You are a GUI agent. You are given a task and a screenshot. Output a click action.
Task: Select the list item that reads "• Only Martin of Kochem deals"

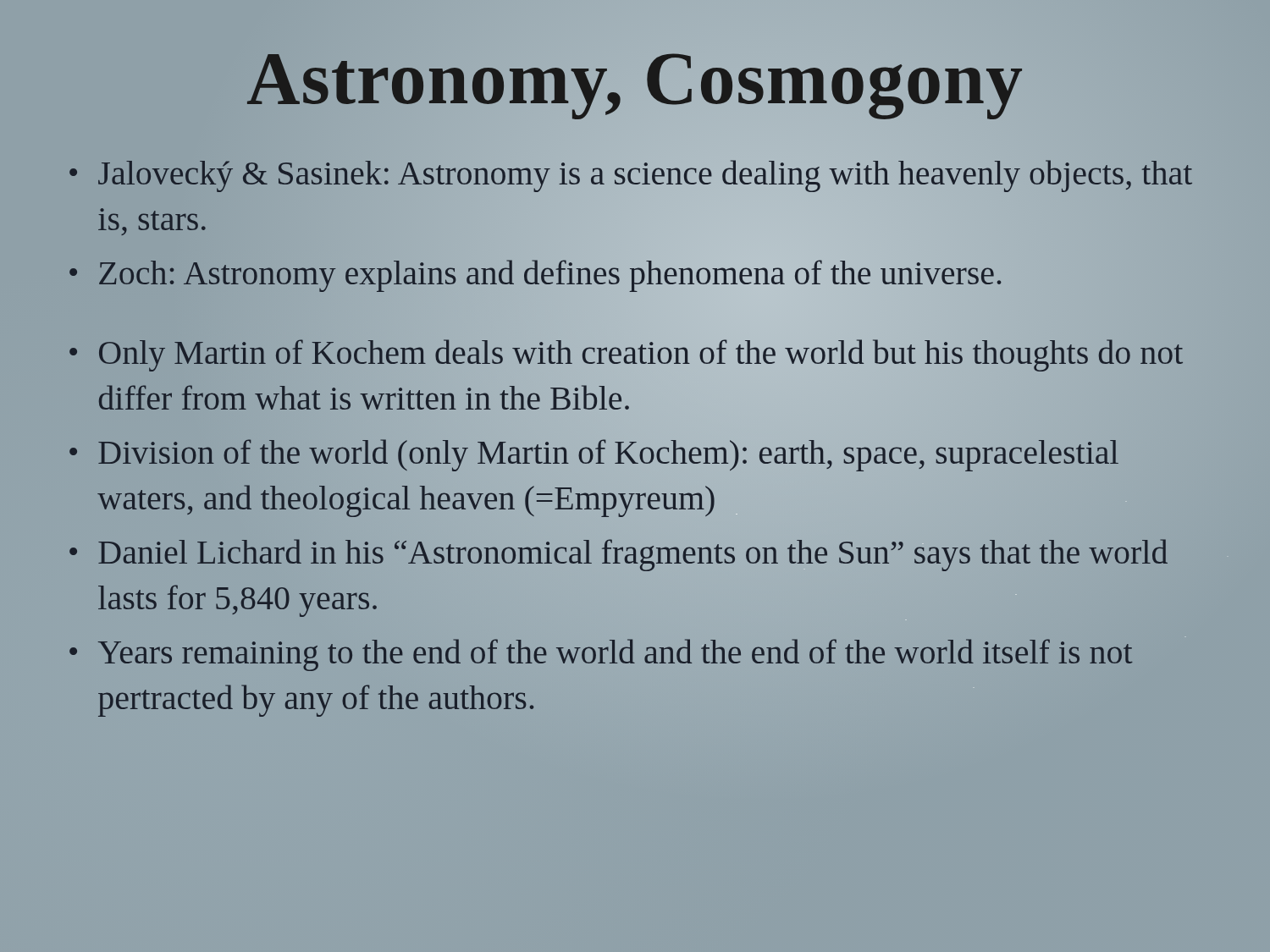click(635, 376)
